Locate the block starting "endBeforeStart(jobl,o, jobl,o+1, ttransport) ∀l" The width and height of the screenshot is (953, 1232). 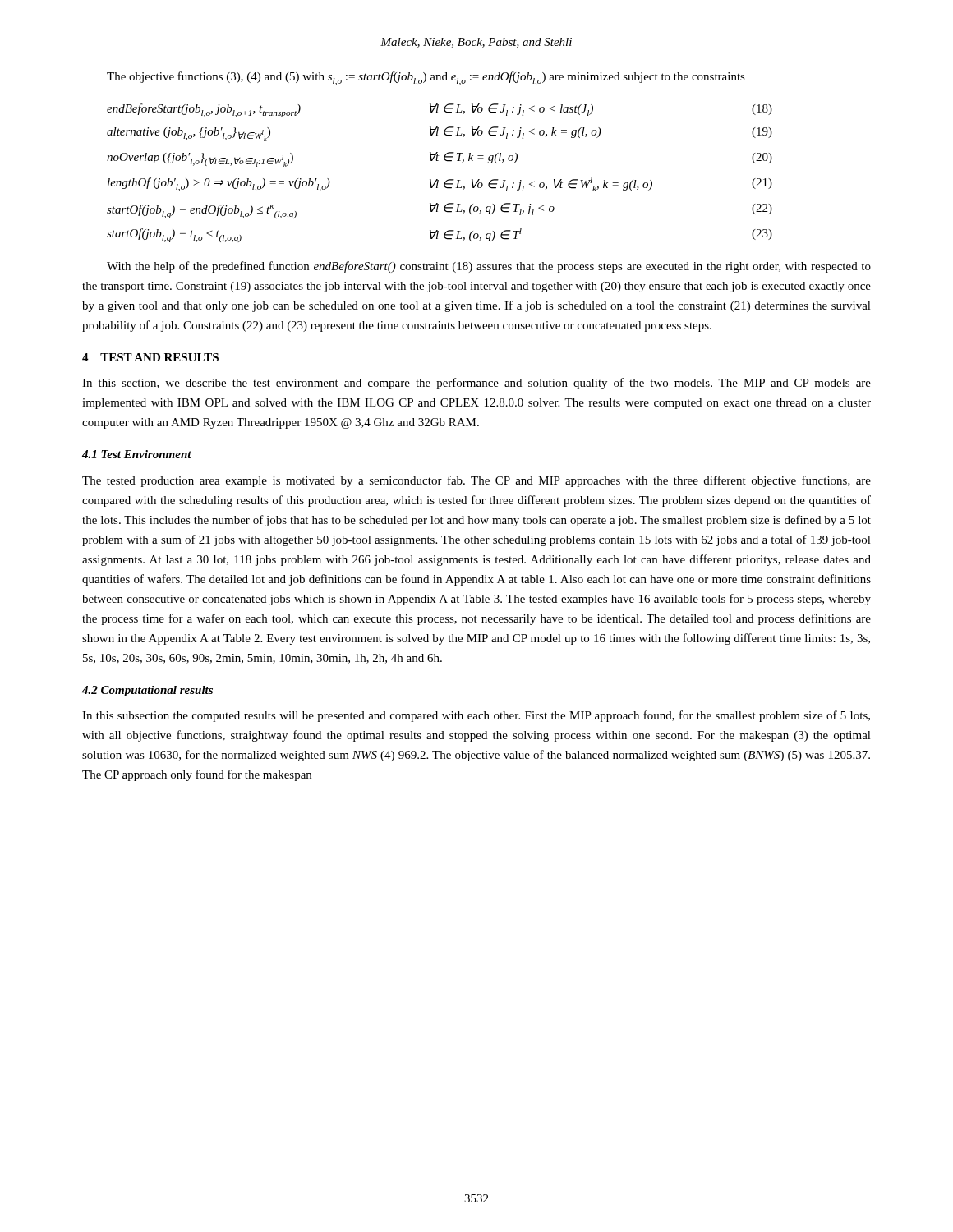pos(476,109)
